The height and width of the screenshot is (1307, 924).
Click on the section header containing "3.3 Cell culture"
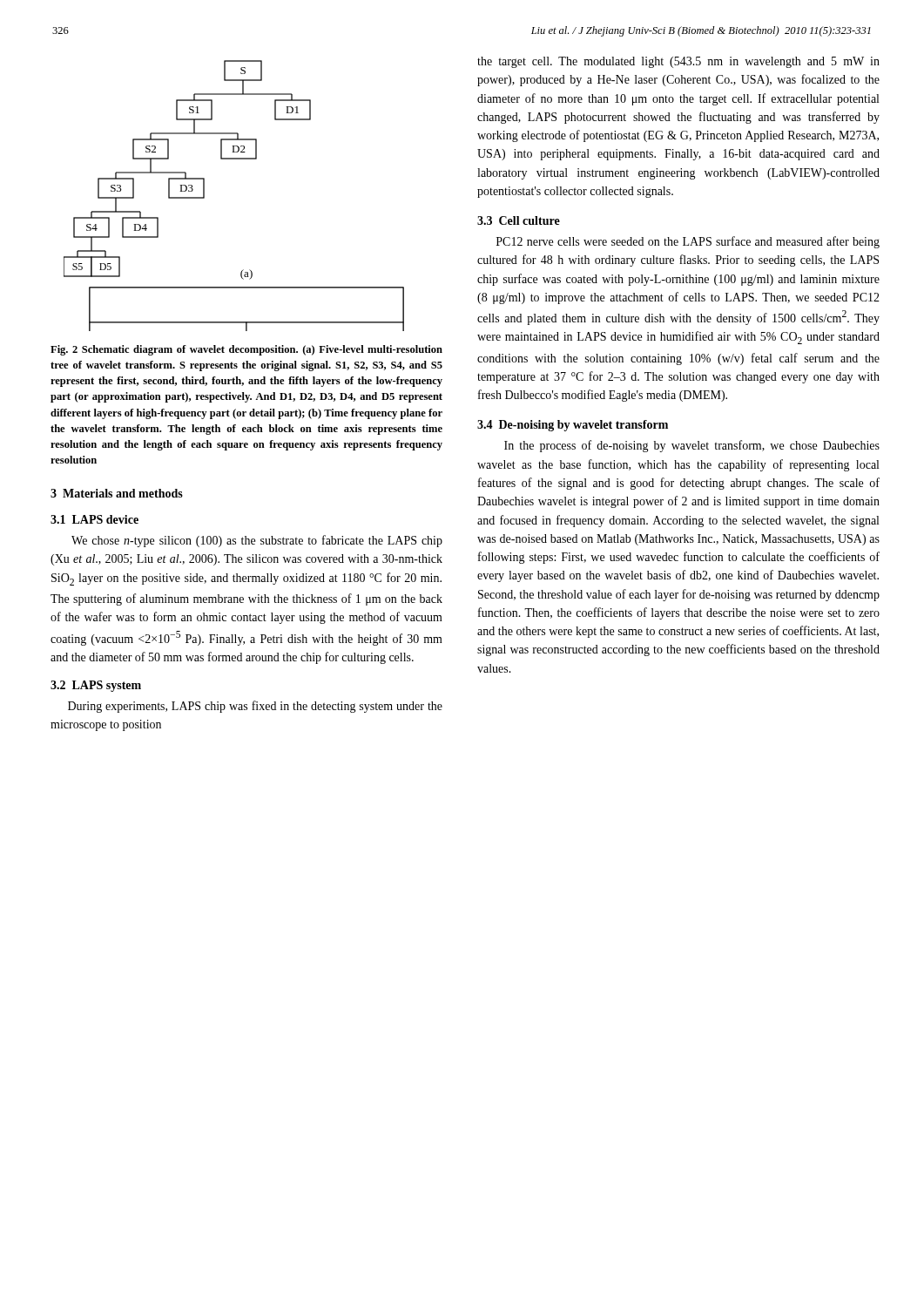[518, 221]
